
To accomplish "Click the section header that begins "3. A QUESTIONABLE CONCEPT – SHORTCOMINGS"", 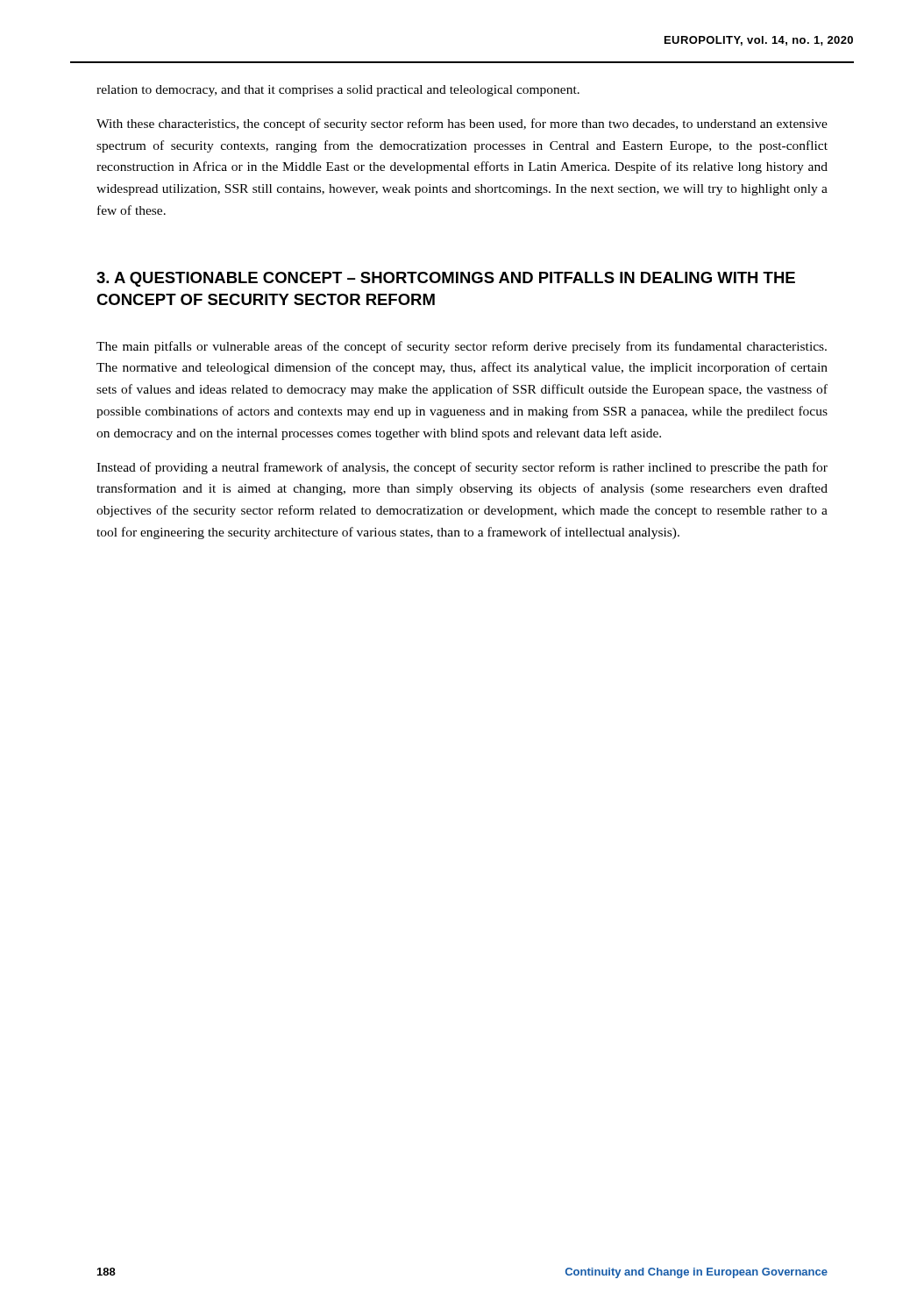I will (462, 289).
